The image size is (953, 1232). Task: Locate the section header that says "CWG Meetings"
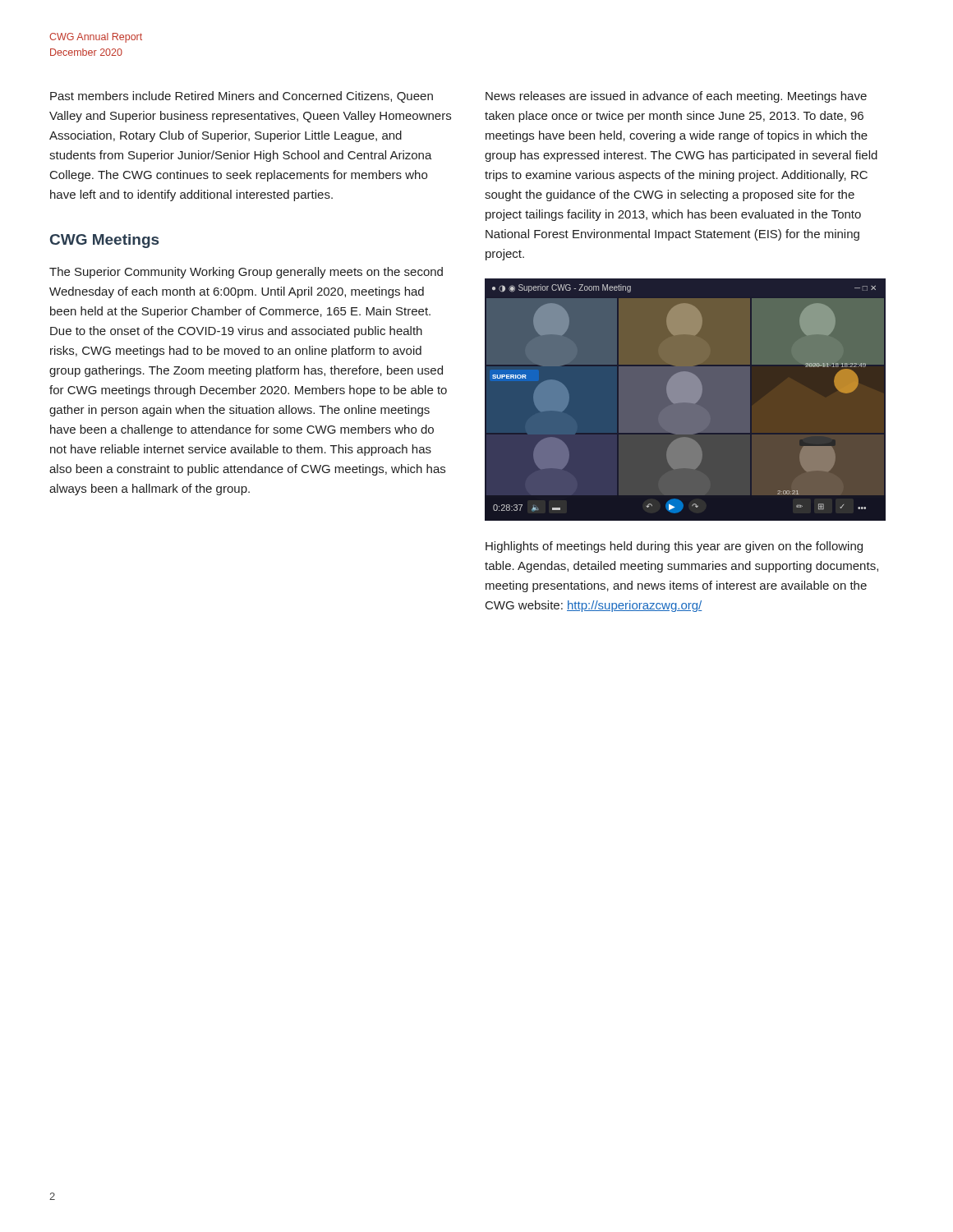104,239
